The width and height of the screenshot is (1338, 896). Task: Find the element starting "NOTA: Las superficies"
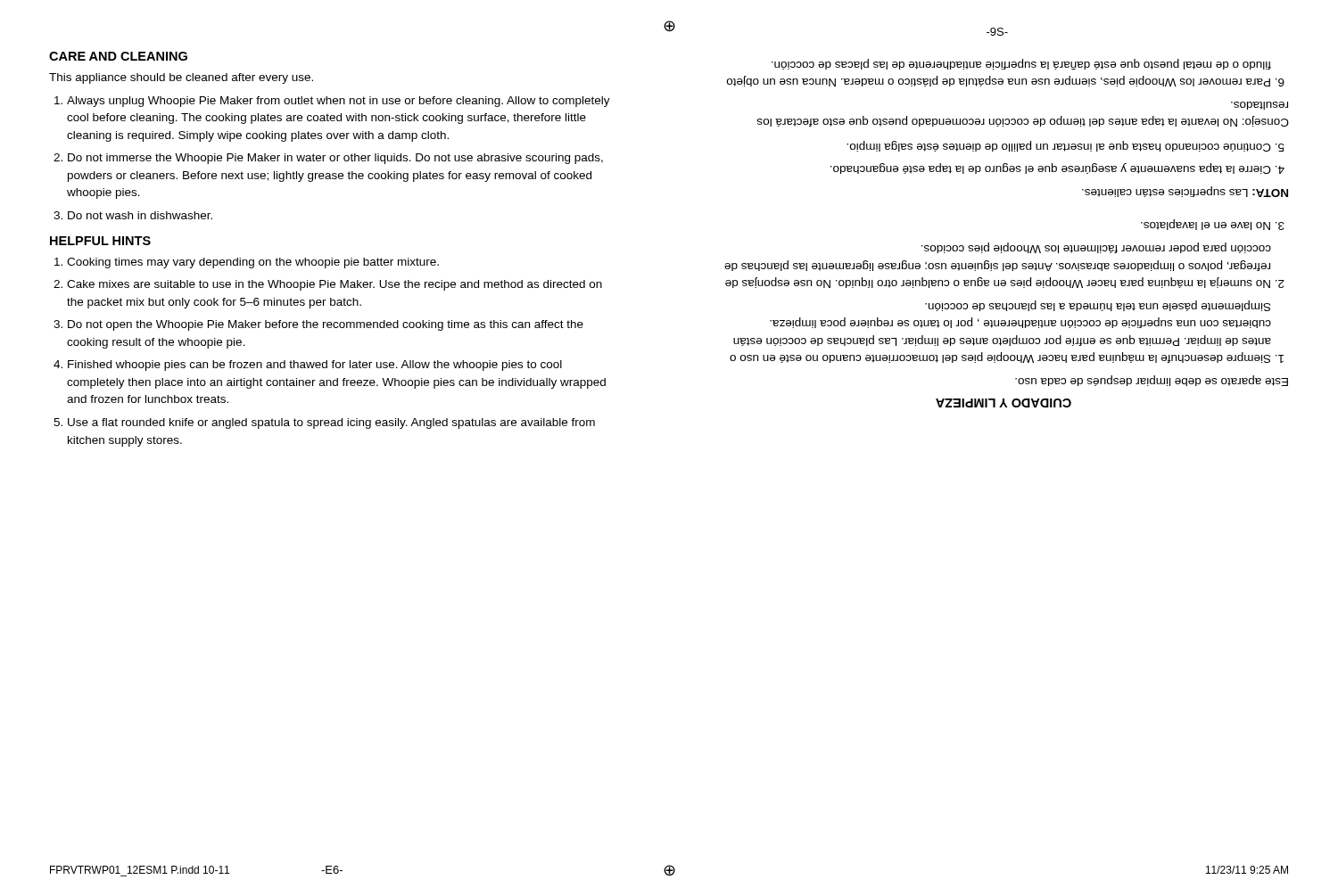[1185, 193]
